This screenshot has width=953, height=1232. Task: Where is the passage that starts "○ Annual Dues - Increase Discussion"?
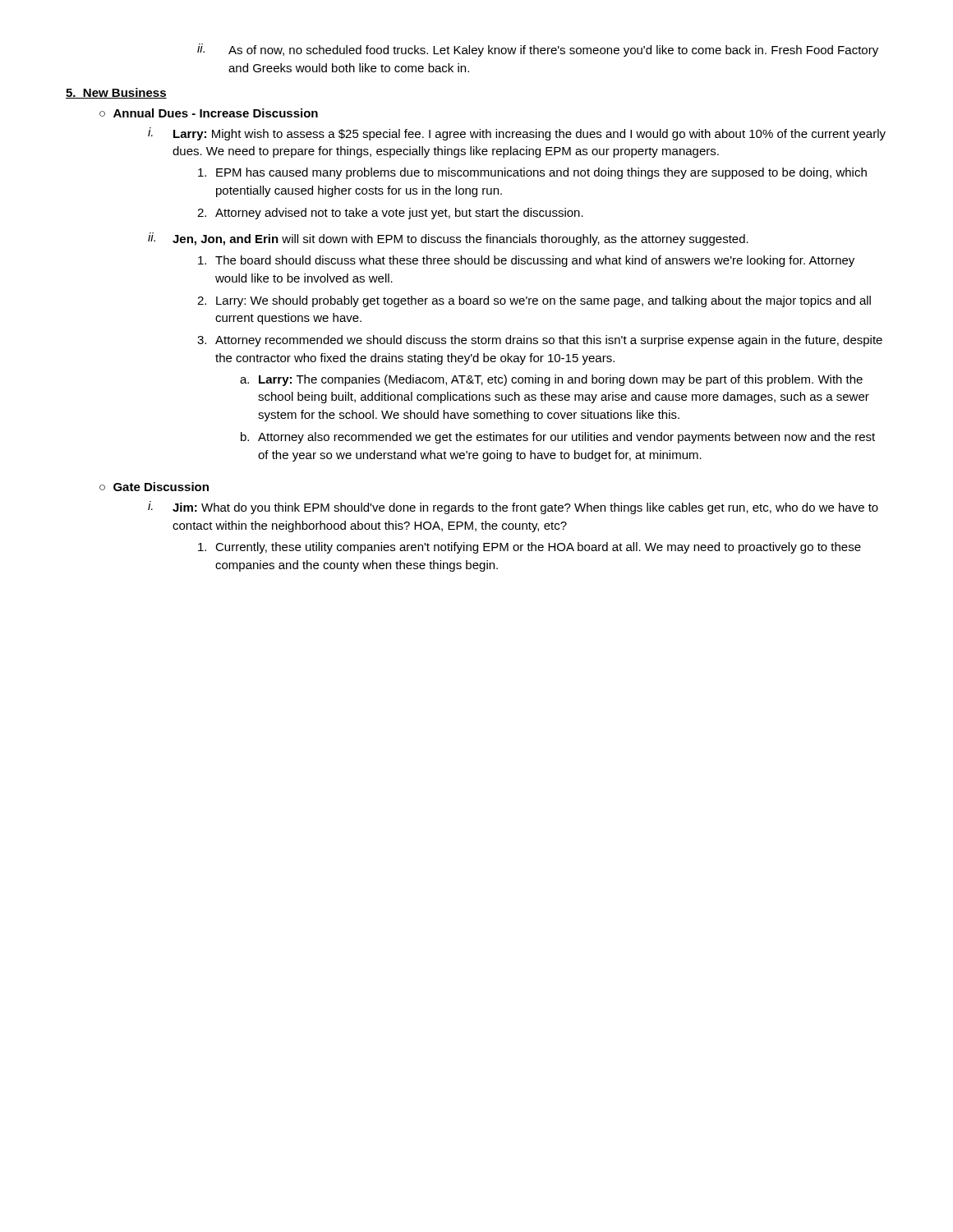tap(493, 289)
